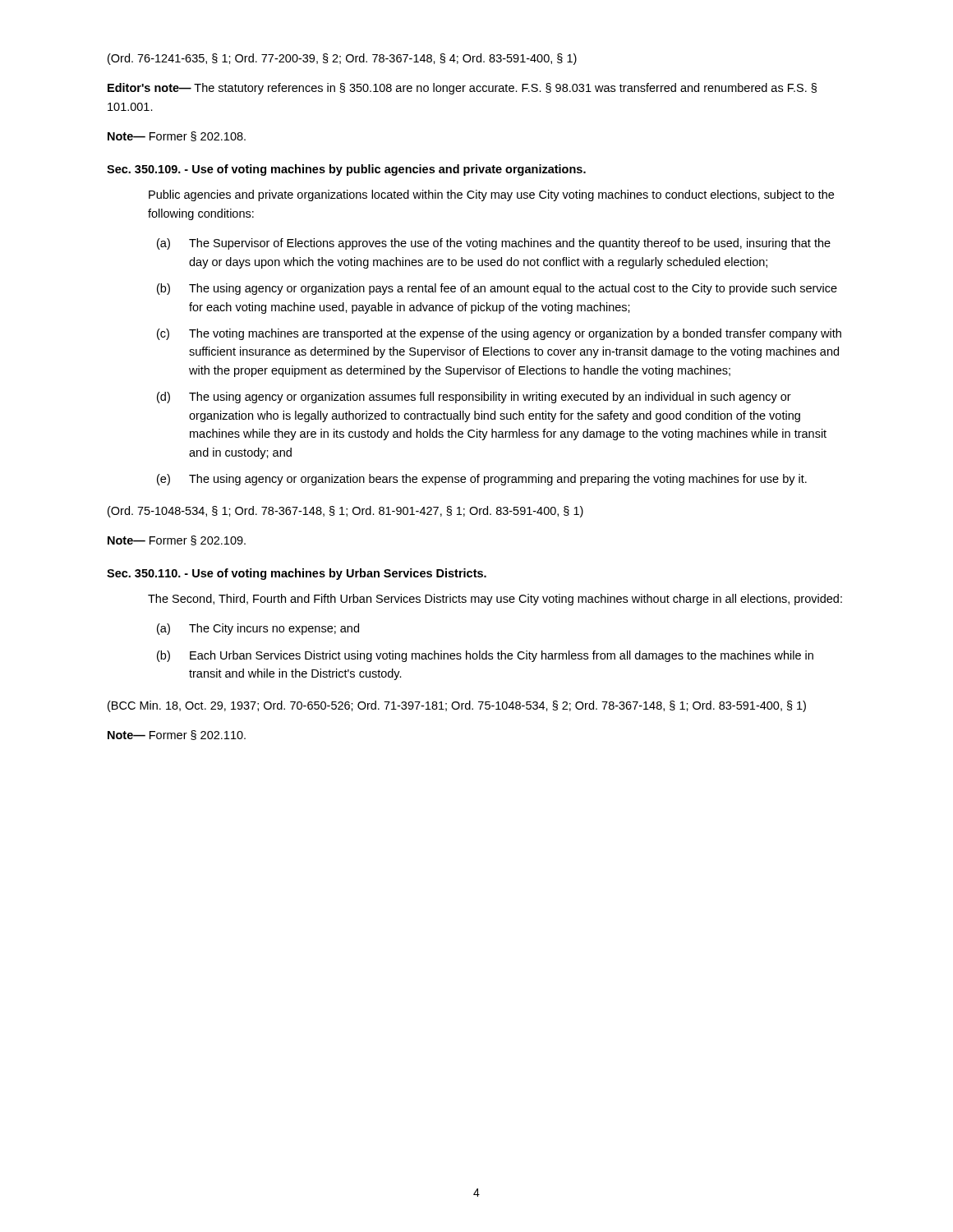Image resolution: width=953 pixels, height=1232 pixels.
Task: Locate the section header that opens with "Sec. 350.110. -"
Action: pos(297,573)
